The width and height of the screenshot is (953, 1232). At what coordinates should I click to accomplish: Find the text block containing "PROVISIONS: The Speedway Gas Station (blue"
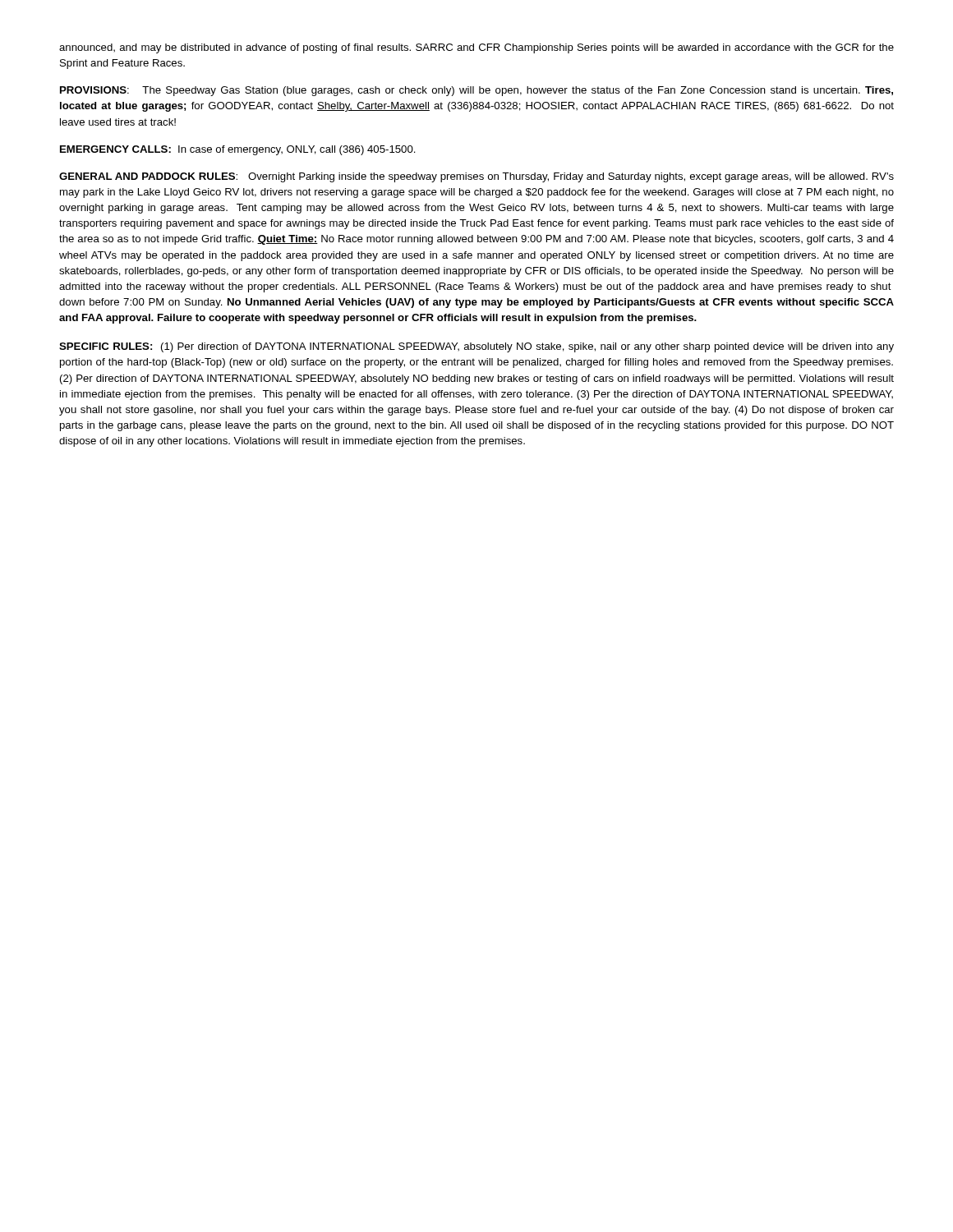click(476, 106)
